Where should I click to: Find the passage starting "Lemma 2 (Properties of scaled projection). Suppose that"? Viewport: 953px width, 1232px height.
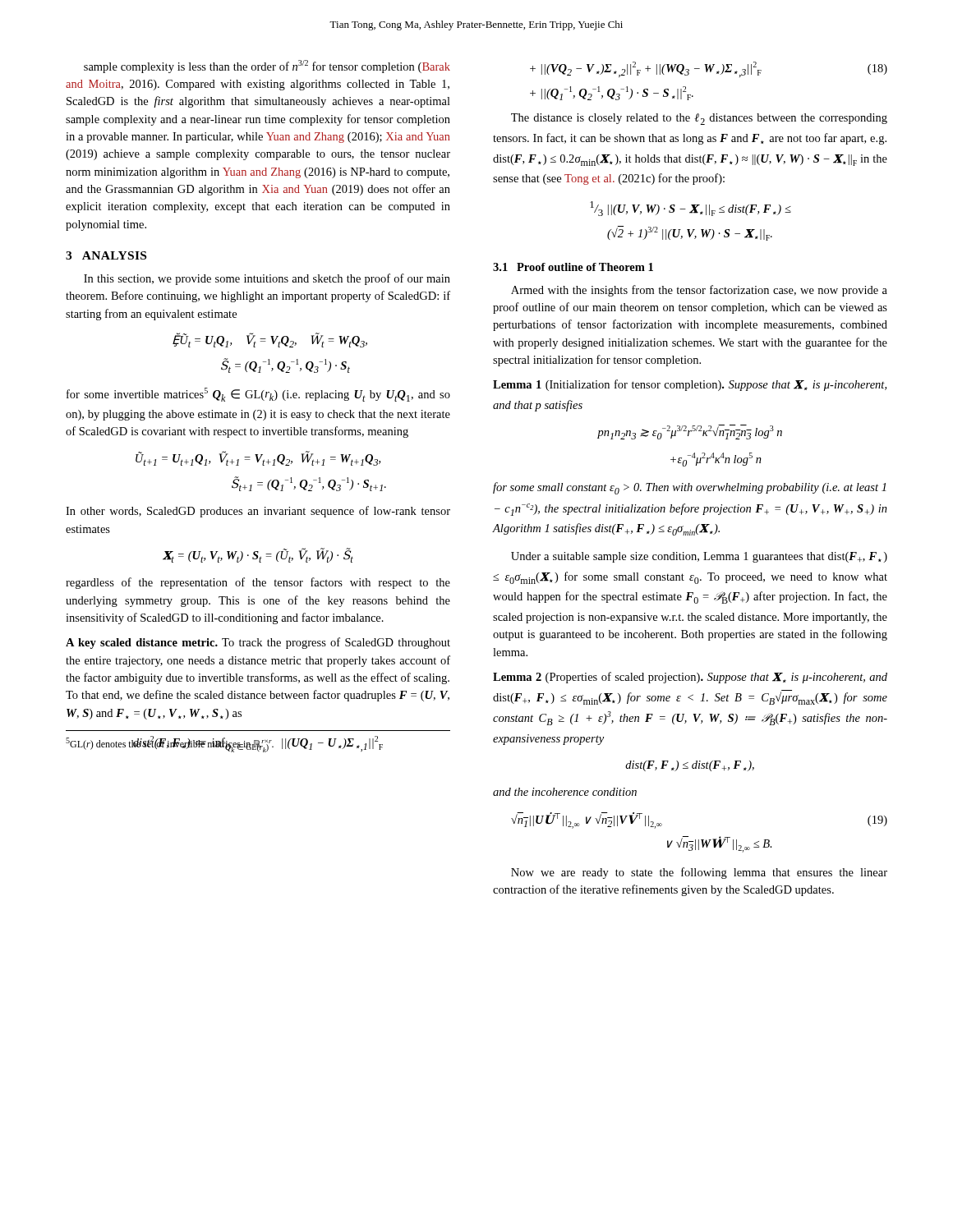(x=690, y=707)
